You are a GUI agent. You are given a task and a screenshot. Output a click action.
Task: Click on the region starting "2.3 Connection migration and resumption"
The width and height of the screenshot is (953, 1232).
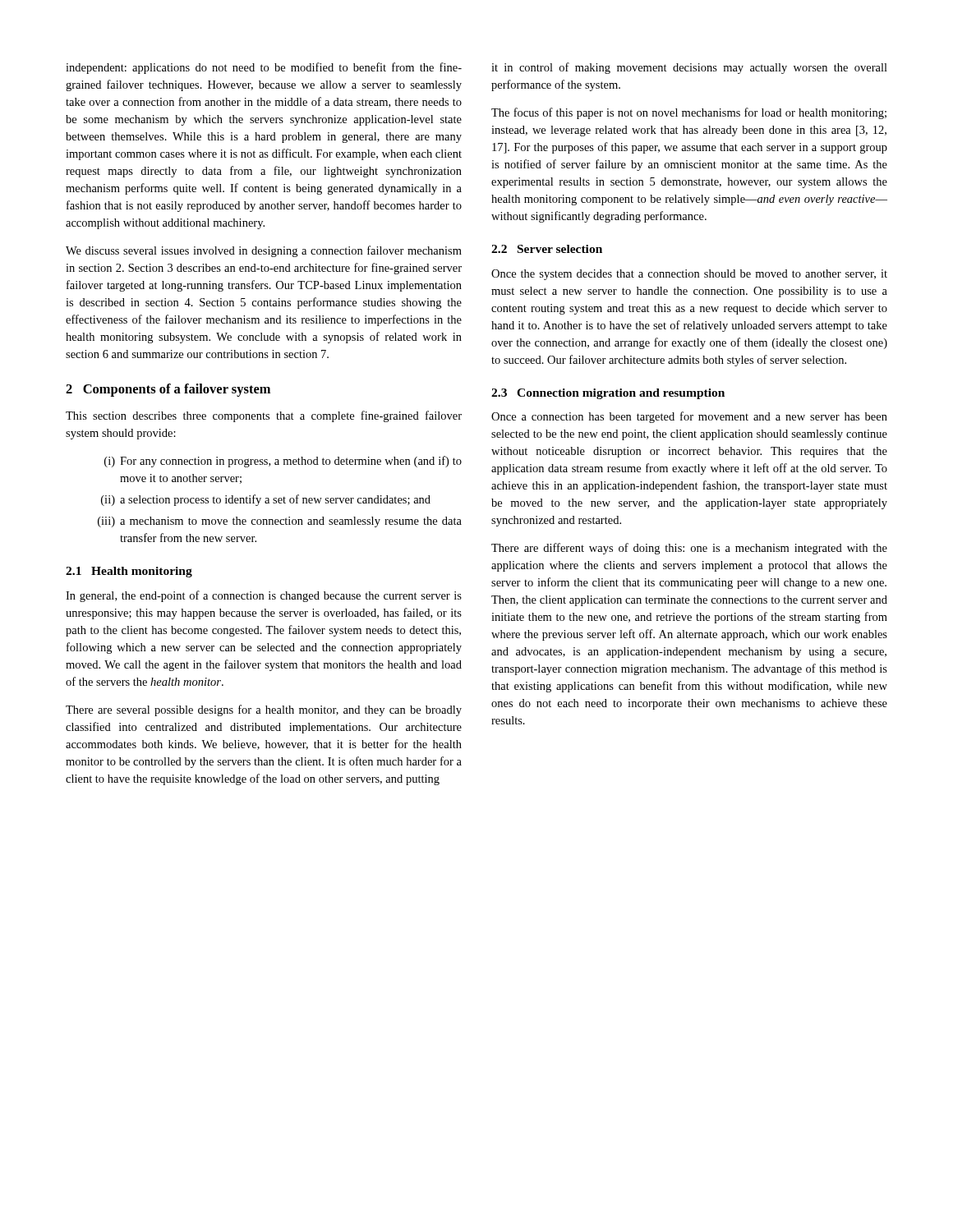608,392
